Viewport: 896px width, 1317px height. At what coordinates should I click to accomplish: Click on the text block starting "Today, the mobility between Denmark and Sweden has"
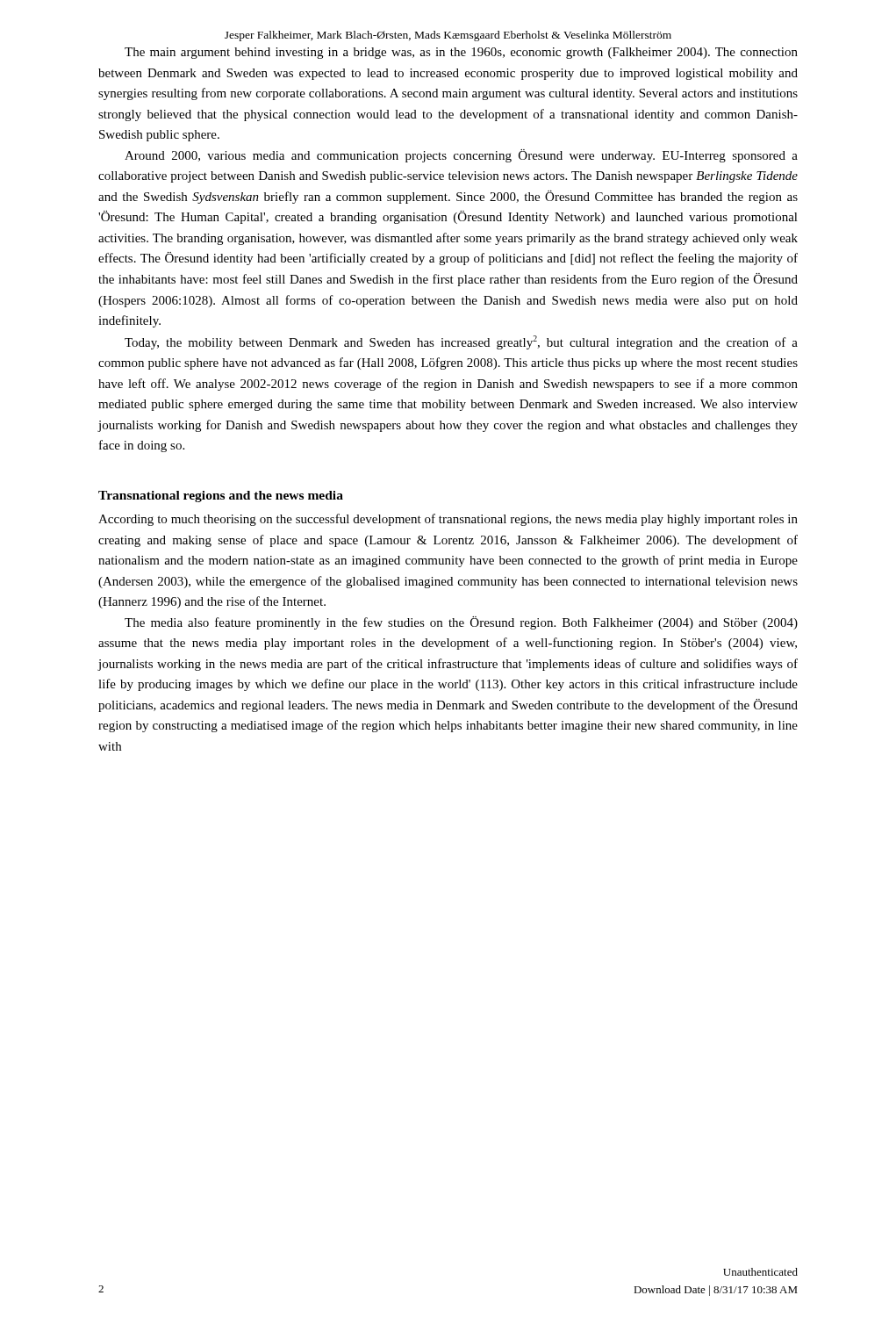click(448, 393)
